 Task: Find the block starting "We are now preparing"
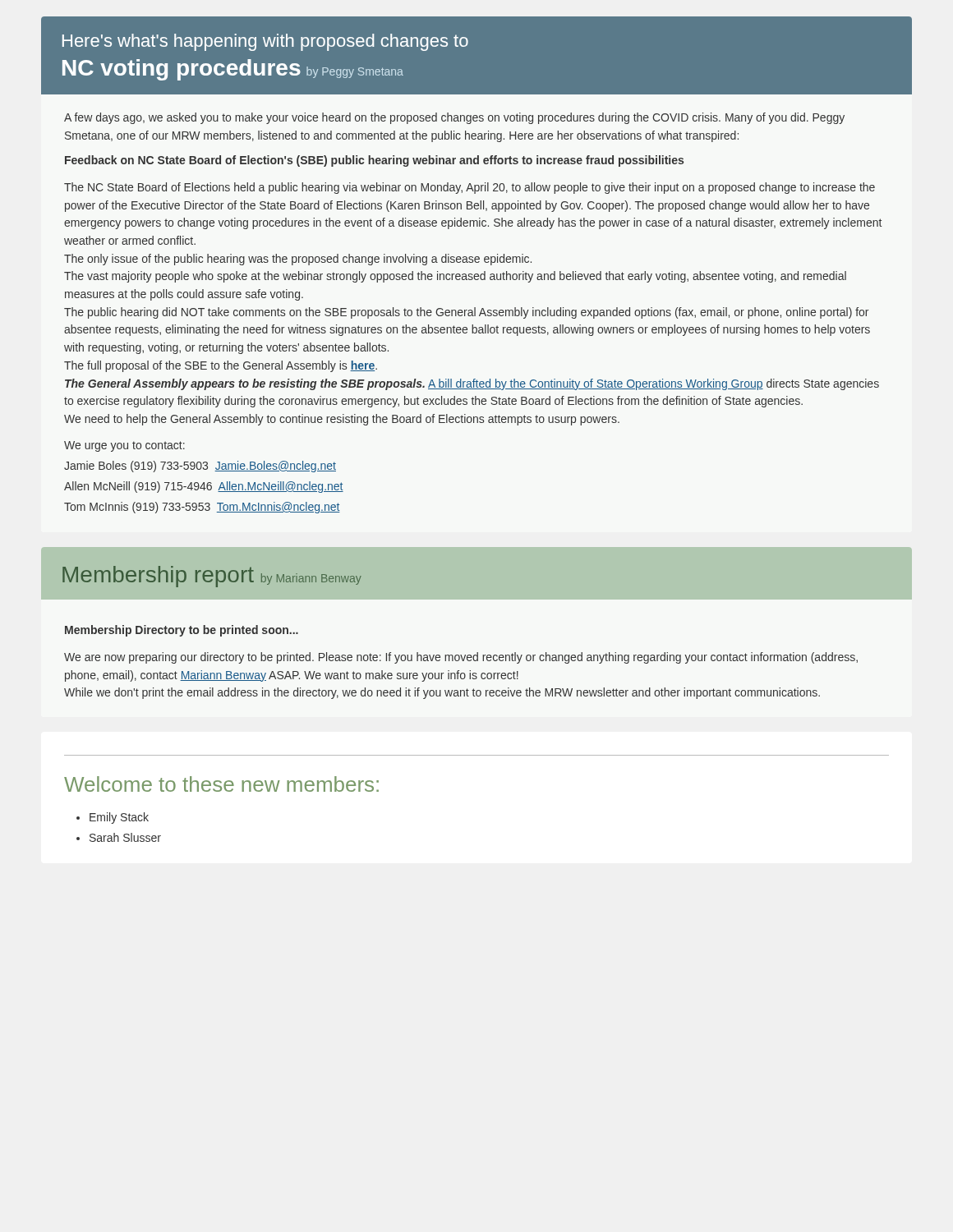(x=476, y=667)
